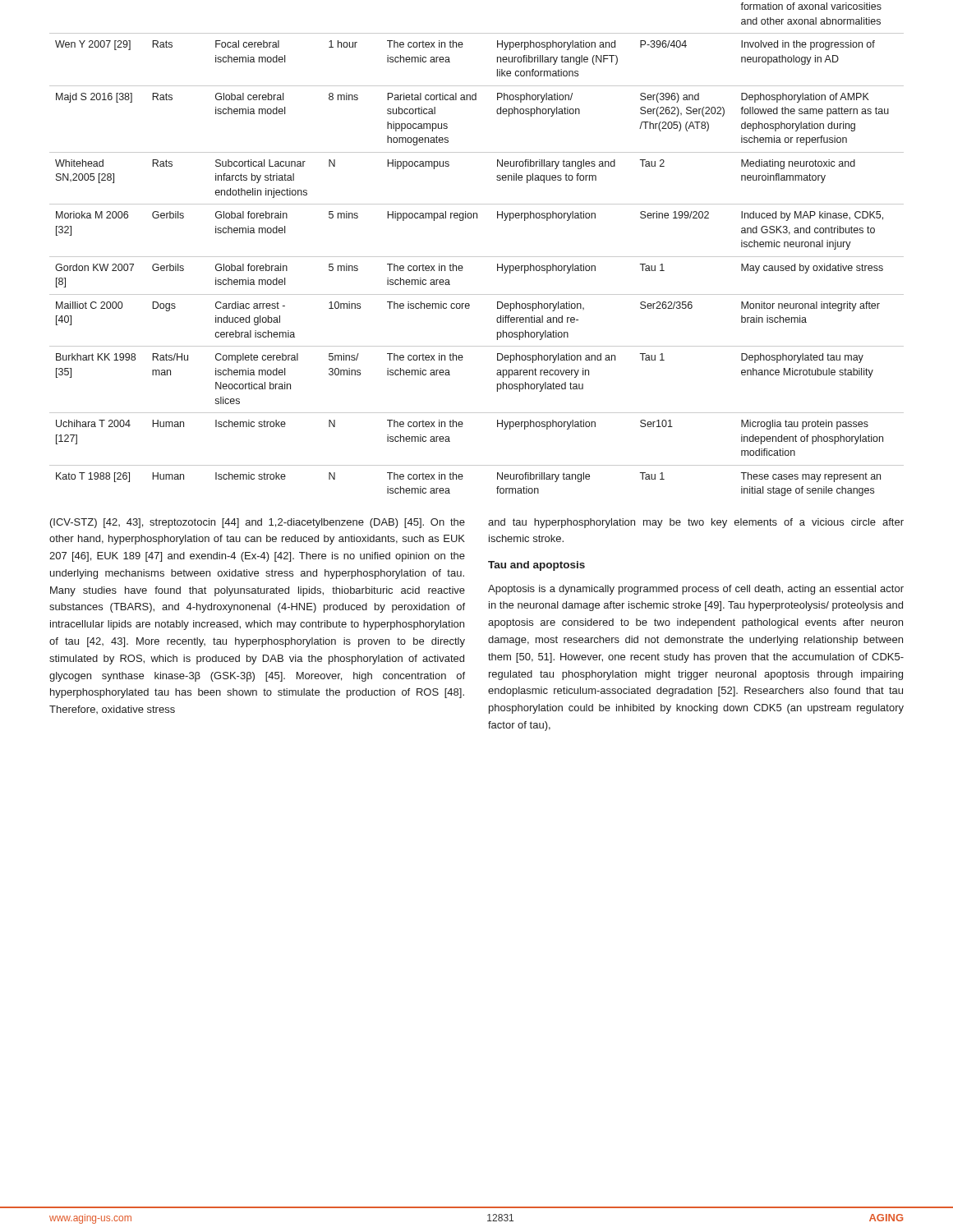Screen dimensions: 1232x953
Task: Select the passage starting "Tau and apoptosis"
Action: point(537,565)
